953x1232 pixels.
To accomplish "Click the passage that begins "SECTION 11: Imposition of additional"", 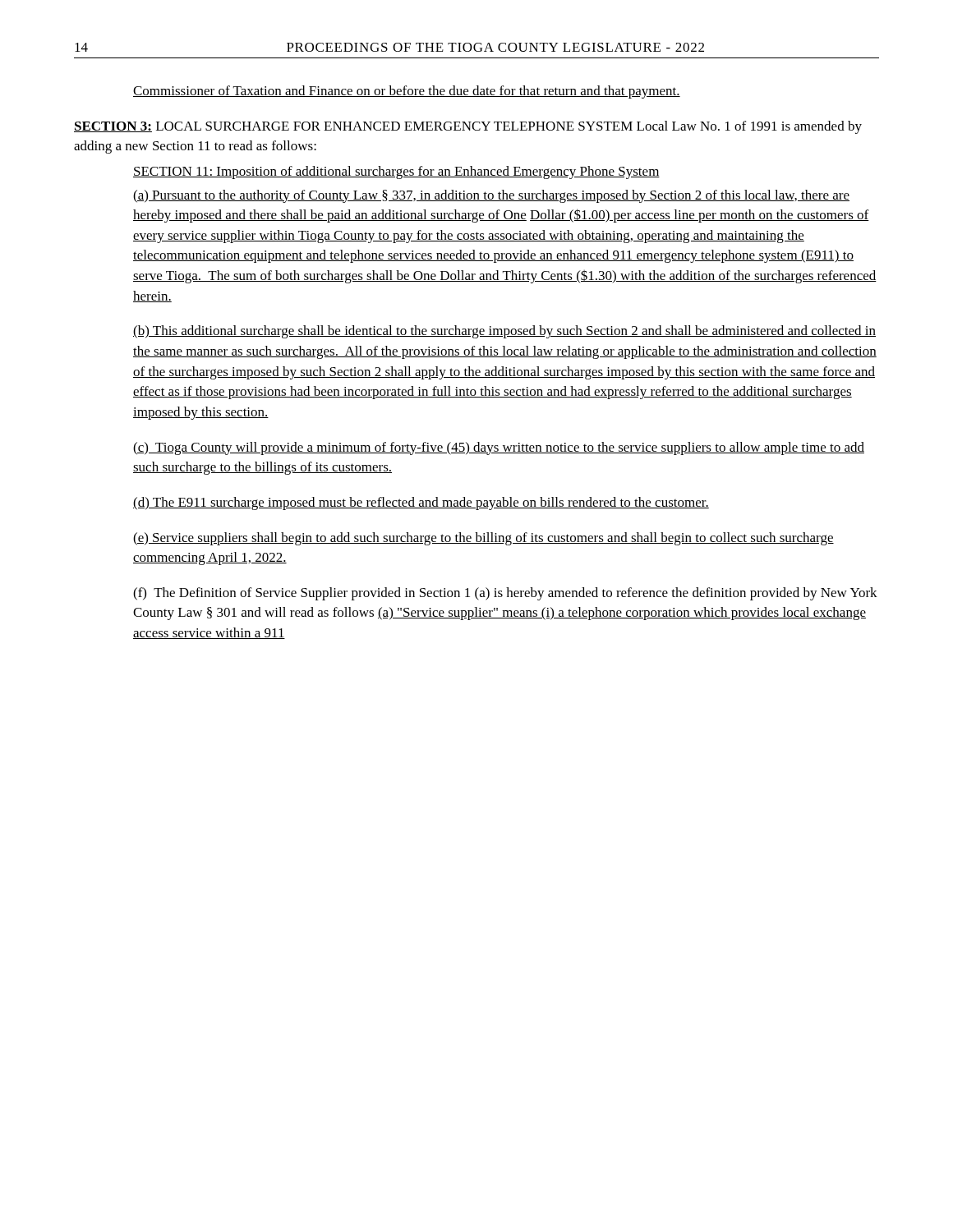I will click(506, 172).
